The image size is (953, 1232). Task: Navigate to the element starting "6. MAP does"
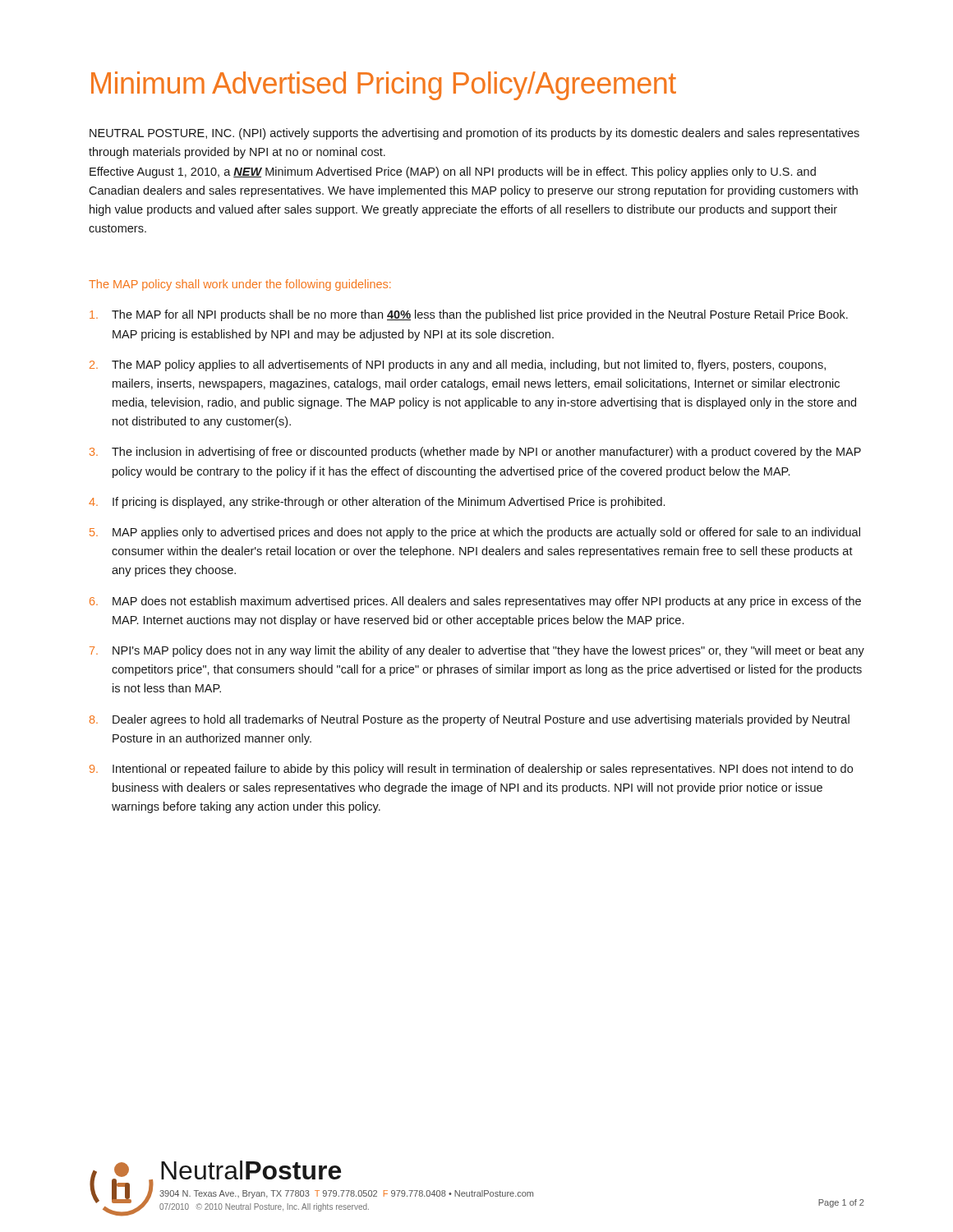pos(476,611)
